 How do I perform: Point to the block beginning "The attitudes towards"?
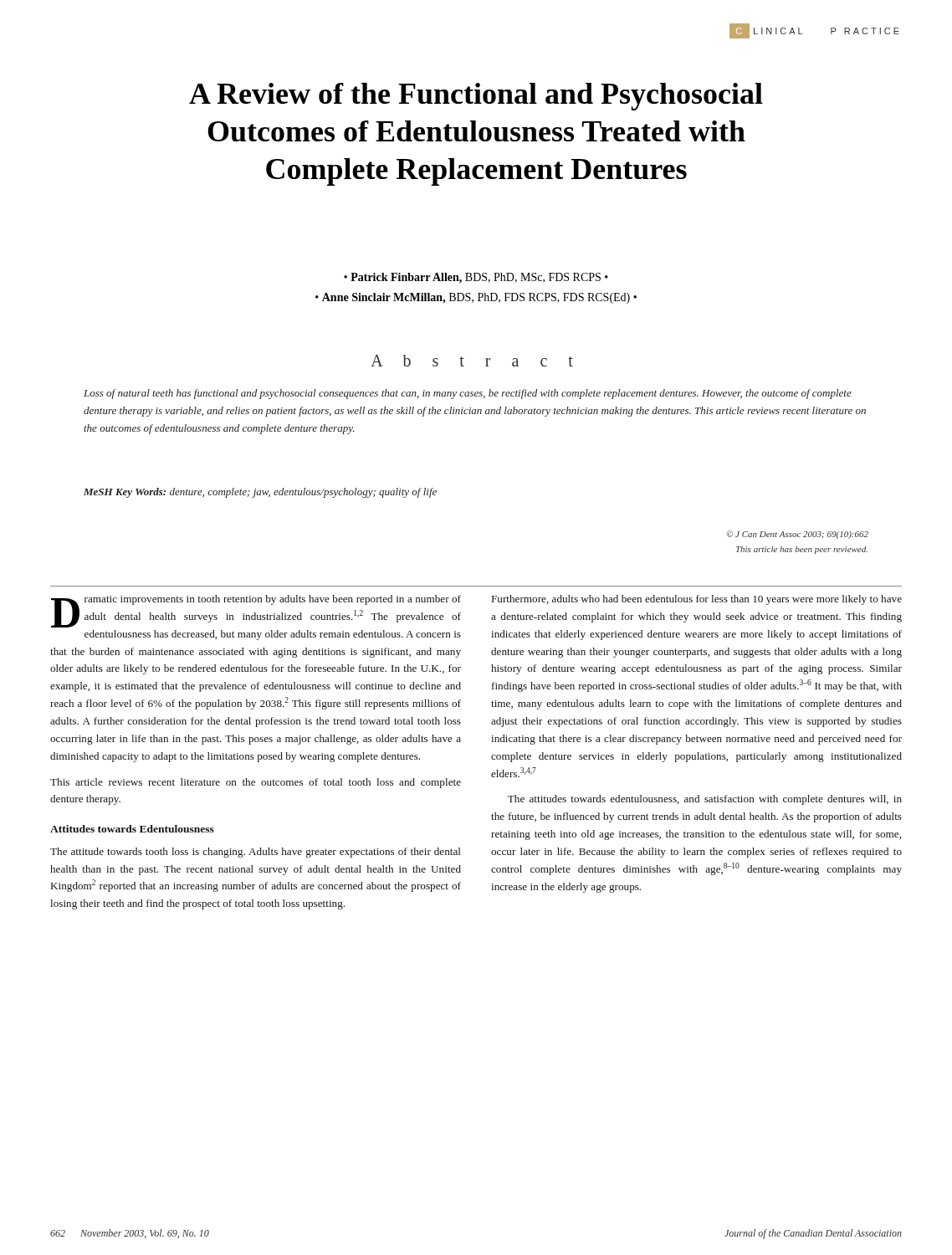pyautogui.click(x=696, y=843)
